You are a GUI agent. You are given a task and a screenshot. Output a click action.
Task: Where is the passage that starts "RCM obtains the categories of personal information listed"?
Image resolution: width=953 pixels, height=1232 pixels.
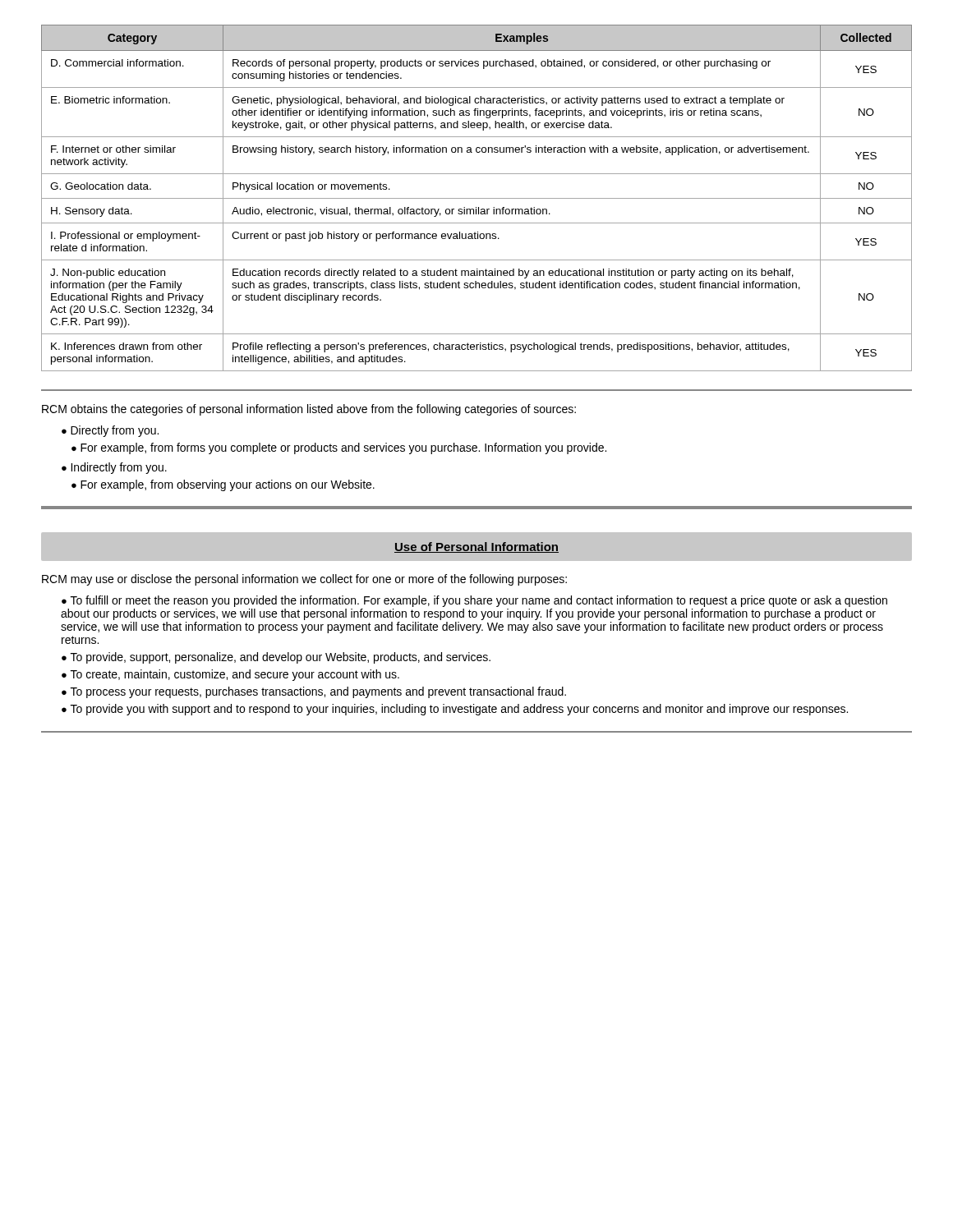(x=309, y=409)
